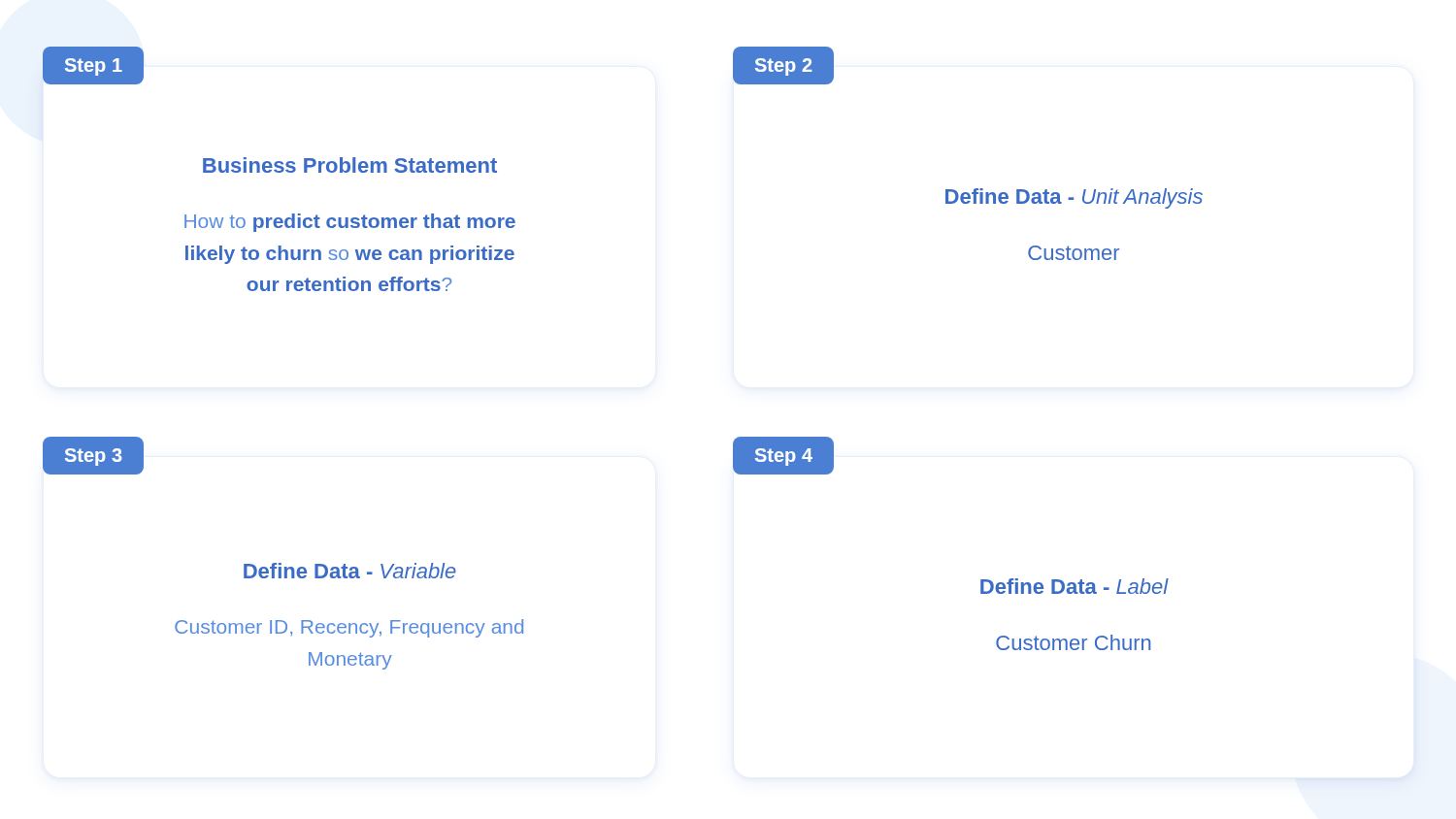Click on the element starting "Step 2"

783,65
